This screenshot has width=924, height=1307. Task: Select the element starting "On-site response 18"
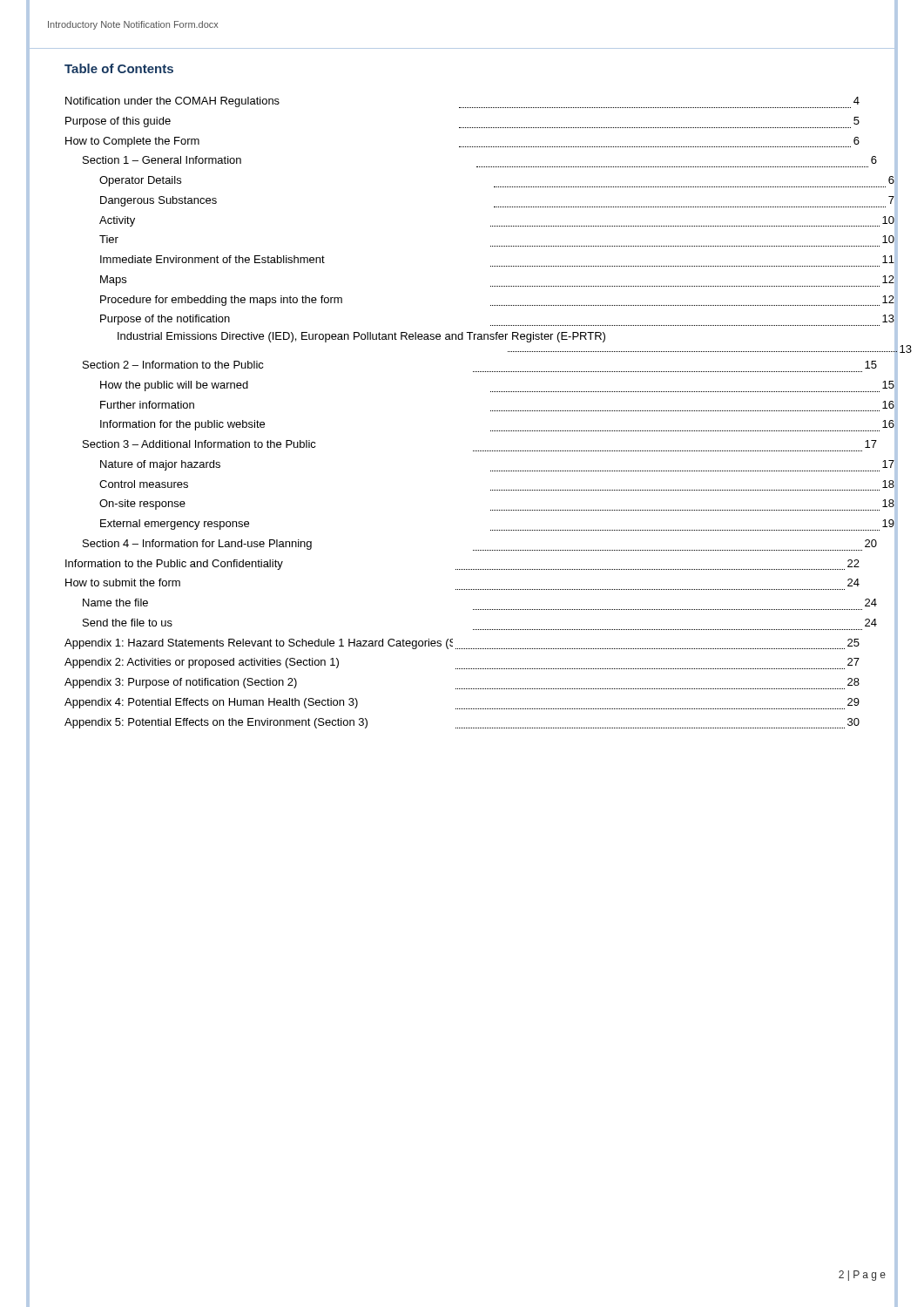pyautogui.click(x=497, y=504)
